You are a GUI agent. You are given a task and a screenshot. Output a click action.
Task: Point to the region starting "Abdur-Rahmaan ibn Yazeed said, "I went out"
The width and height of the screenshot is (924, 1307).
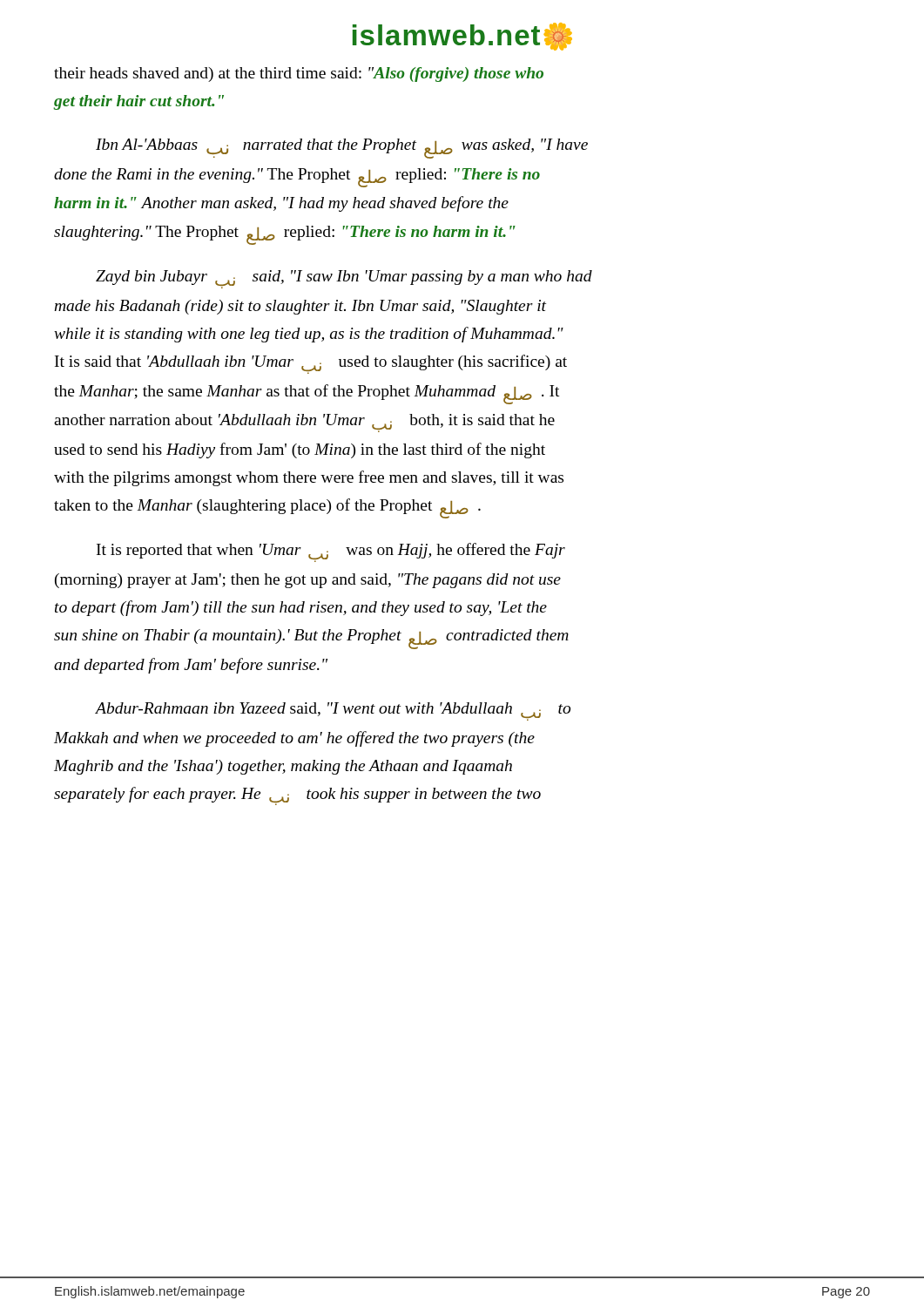click(462, 752)
